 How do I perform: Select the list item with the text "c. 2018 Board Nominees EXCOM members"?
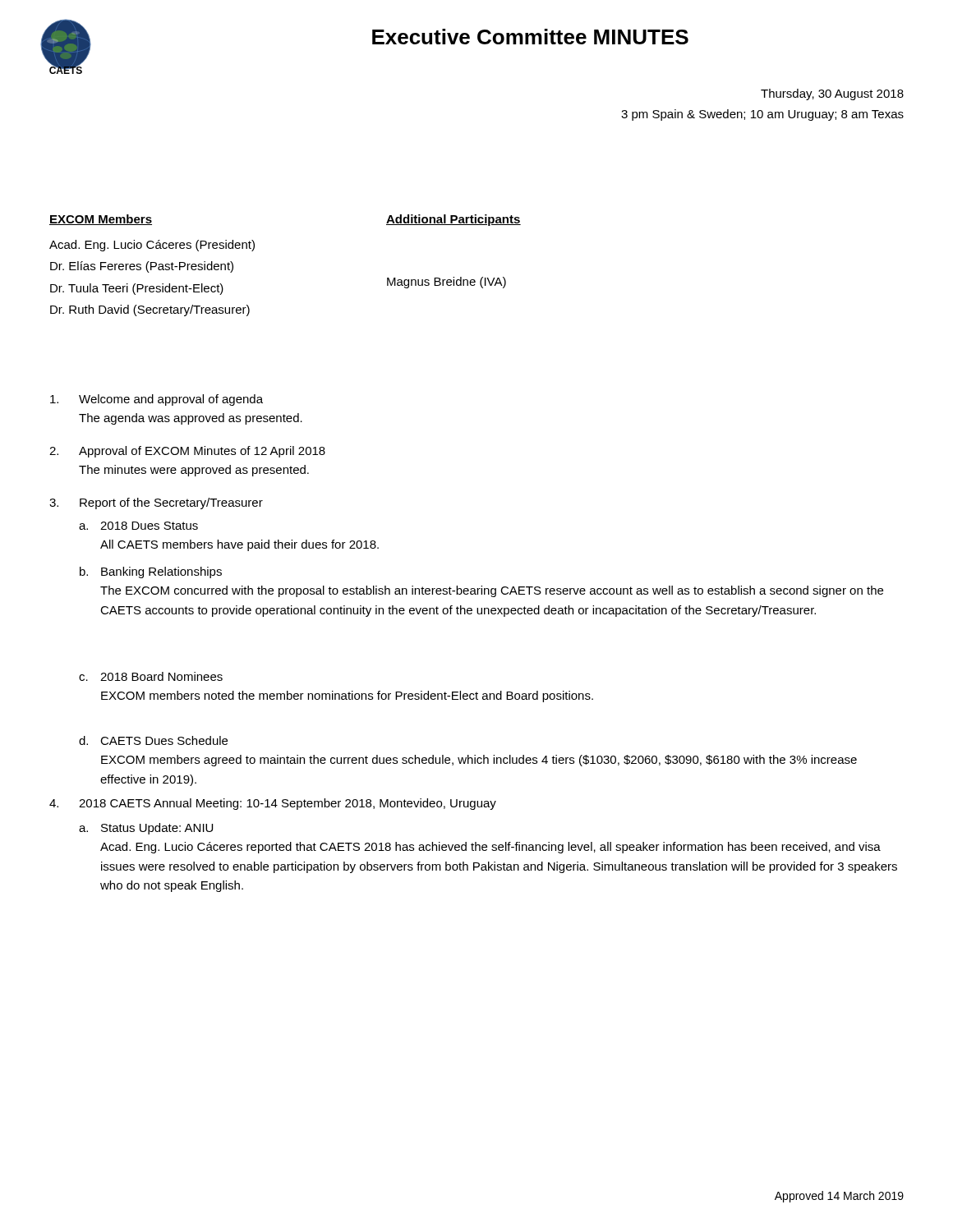[x=491, y=686]
